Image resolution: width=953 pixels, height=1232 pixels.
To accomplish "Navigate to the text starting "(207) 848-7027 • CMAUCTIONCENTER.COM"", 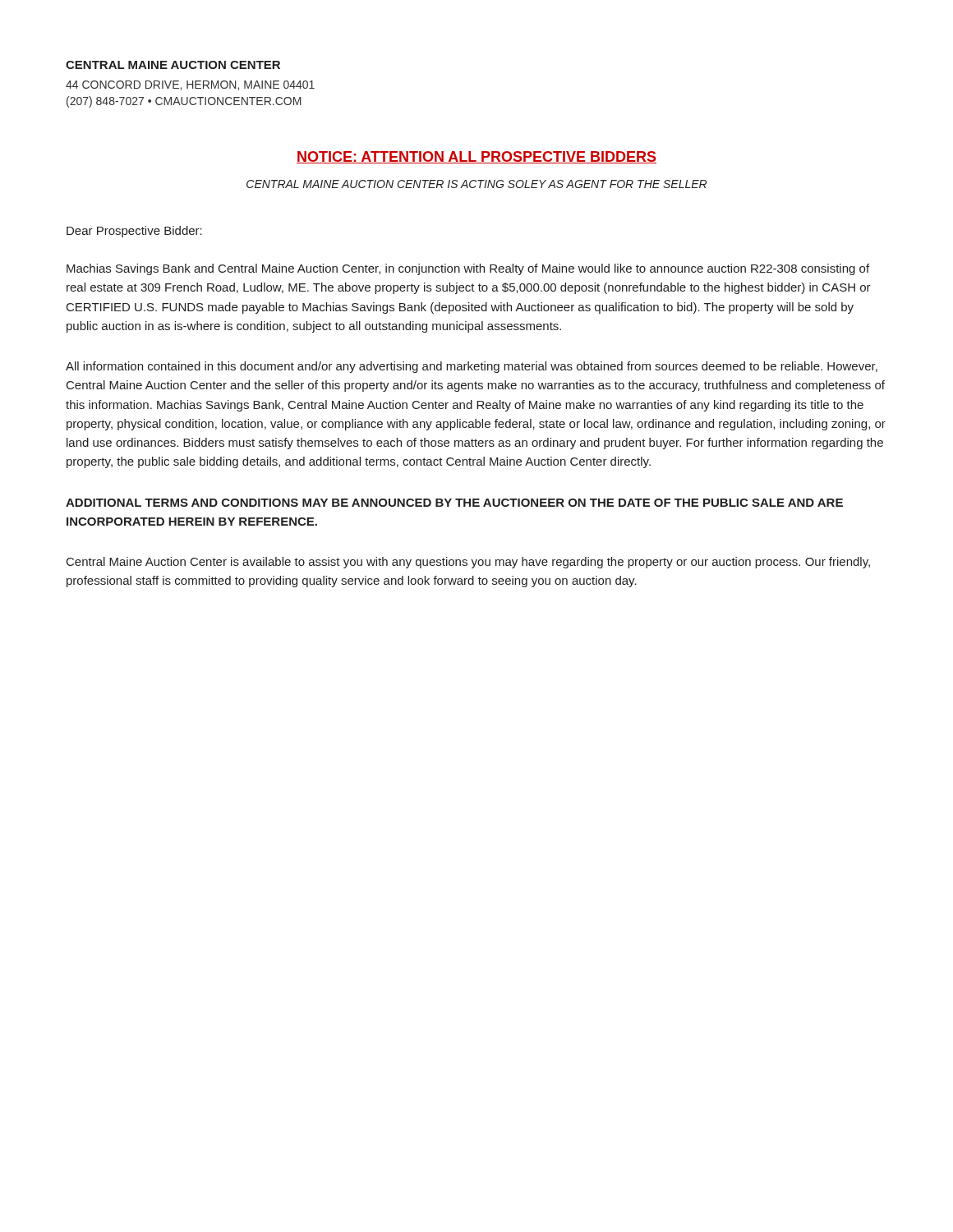I will point(184,101).
